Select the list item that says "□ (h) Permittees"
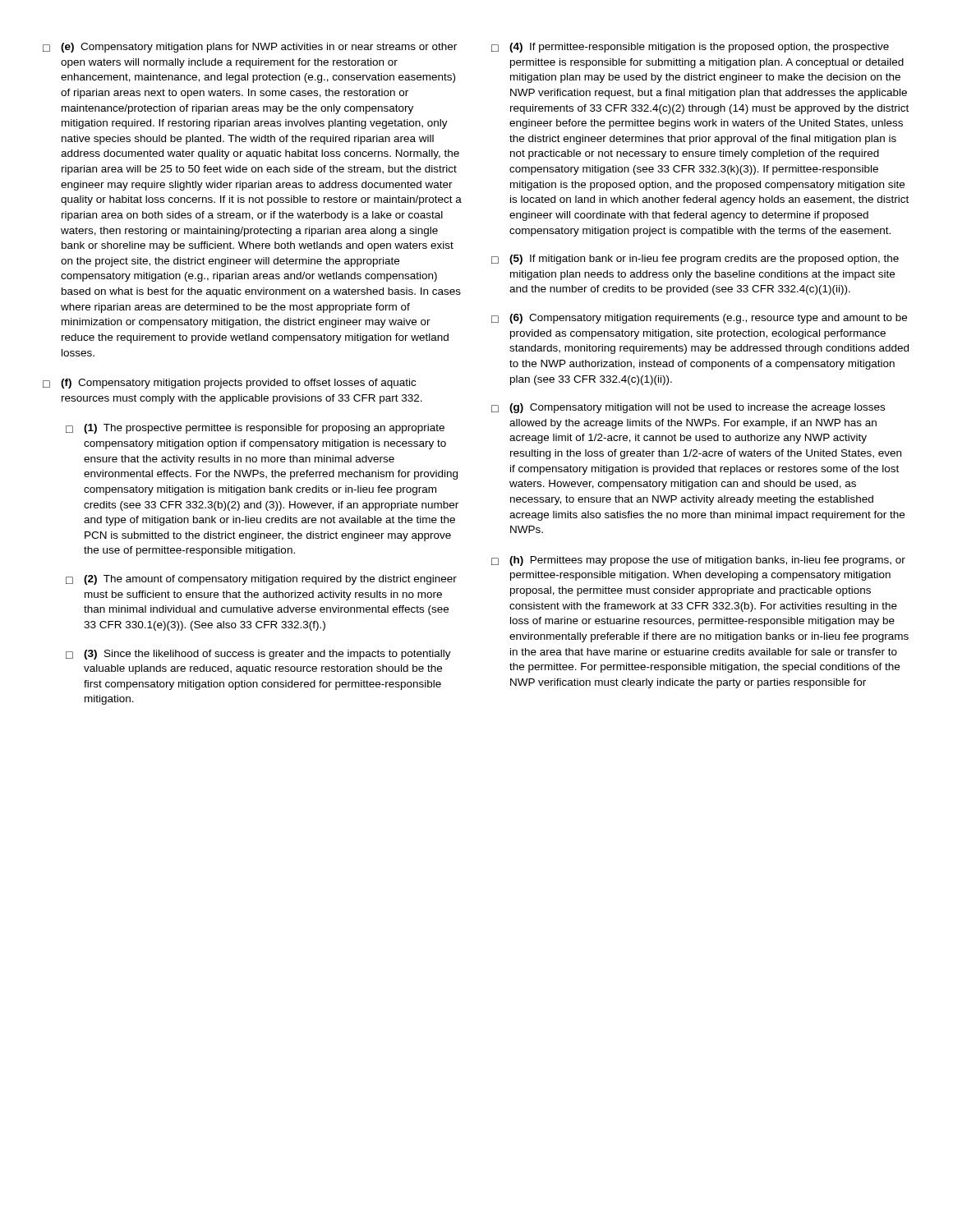 click(x=701, y=625)
